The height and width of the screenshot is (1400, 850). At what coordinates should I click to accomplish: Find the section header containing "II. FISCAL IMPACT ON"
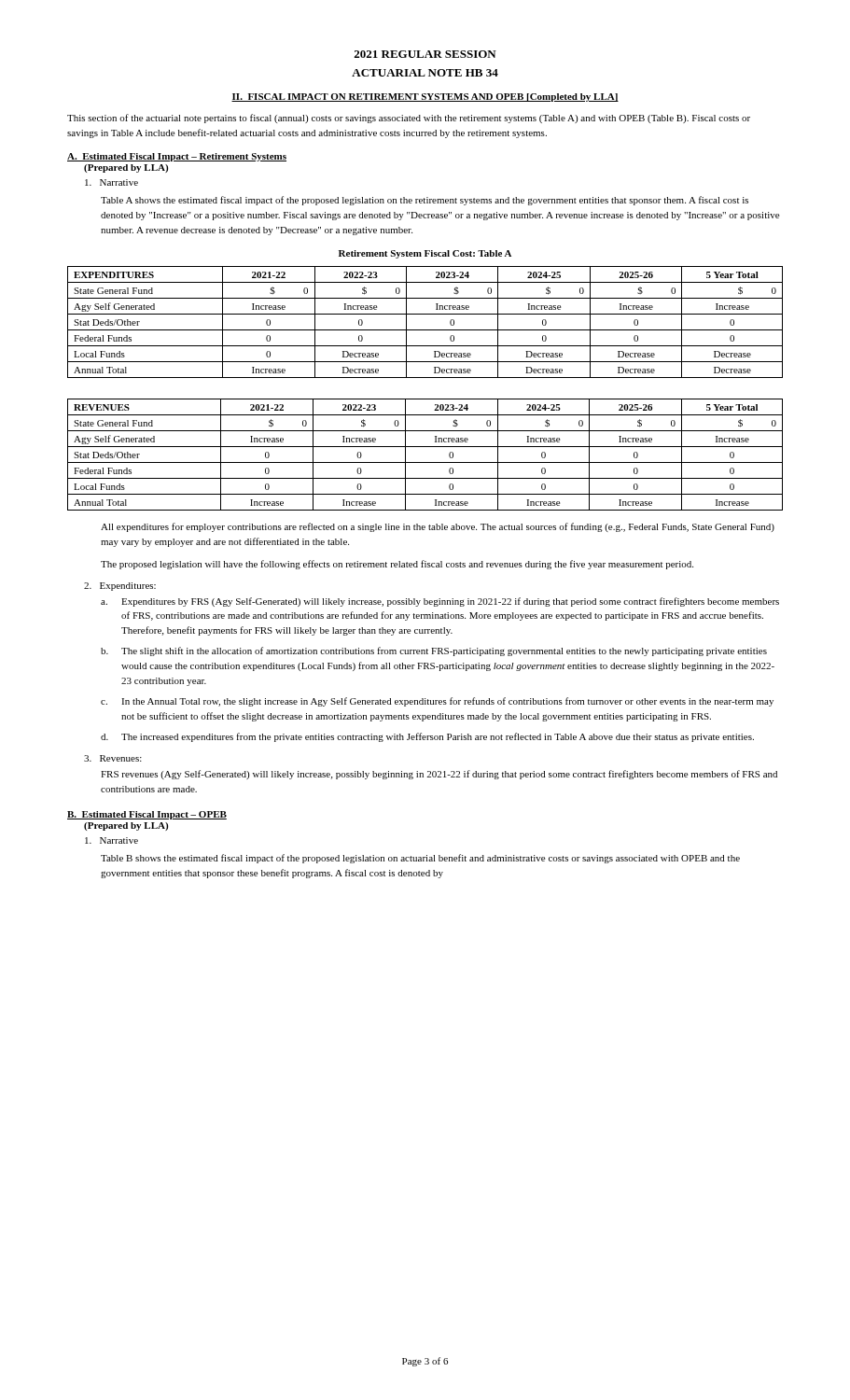(425, 96)
